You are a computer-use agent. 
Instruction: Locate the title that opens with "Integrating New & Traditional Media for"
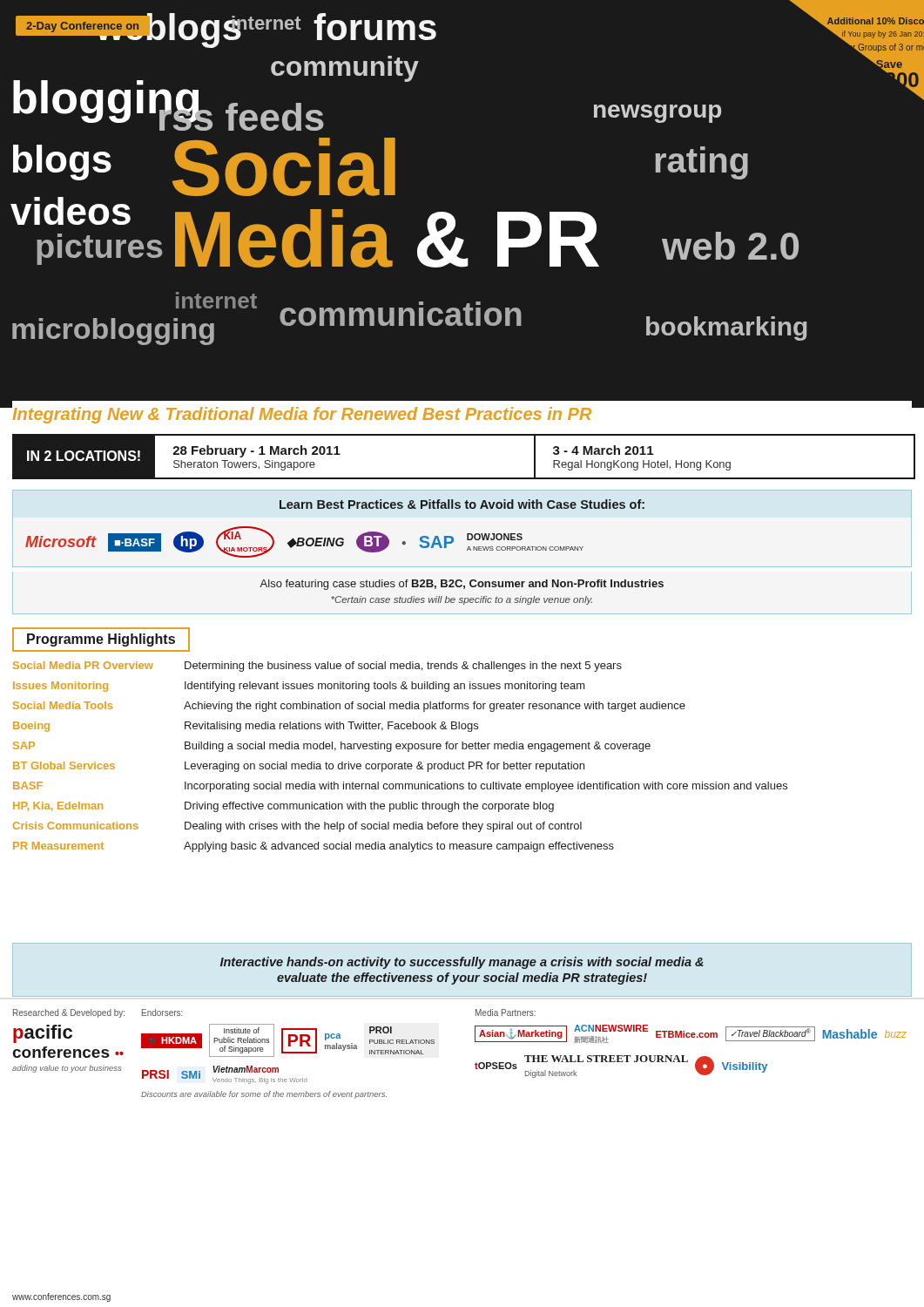pos(302,414)
